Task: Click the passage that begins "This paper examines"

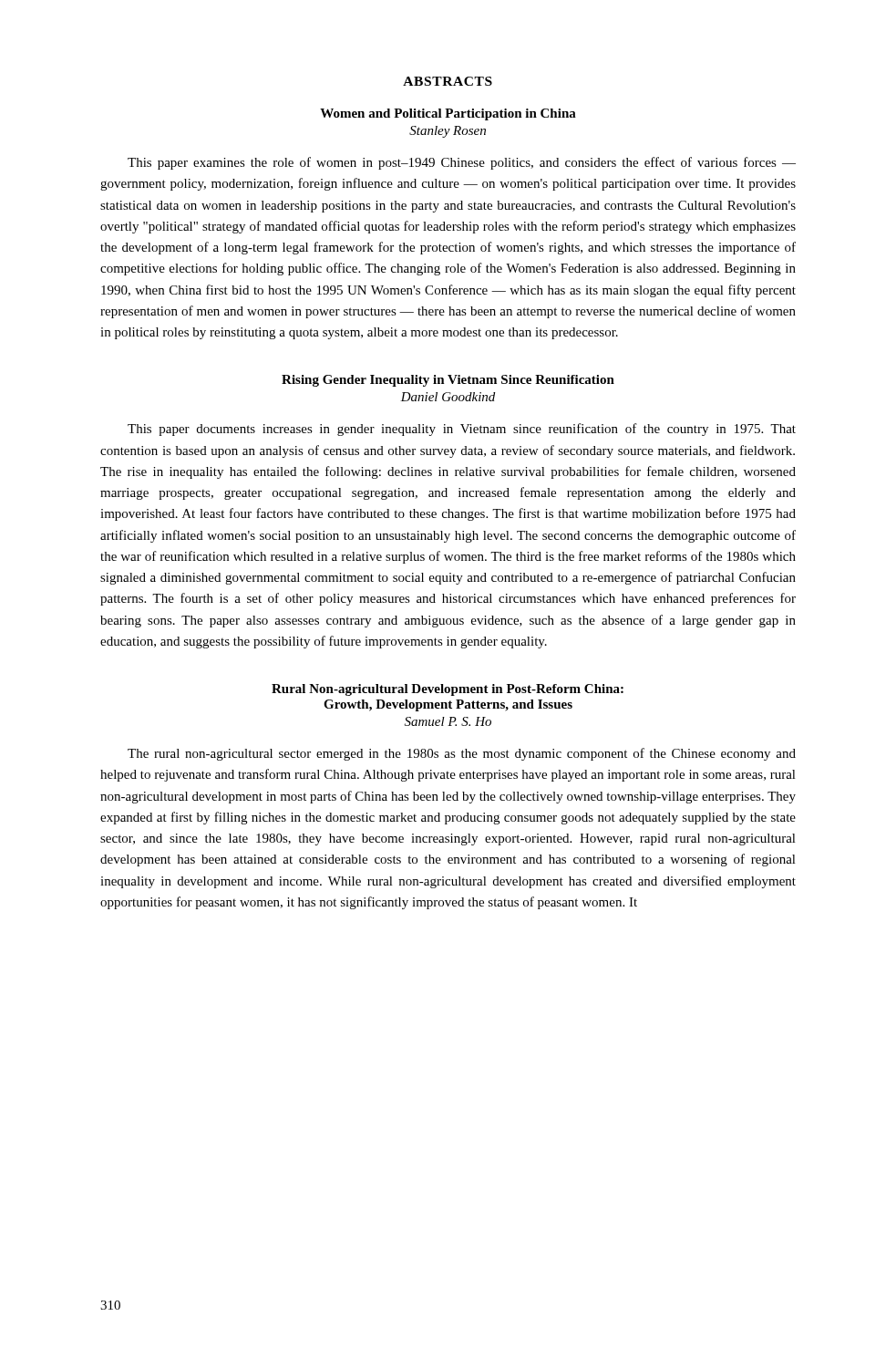Action: pos(448,247)
